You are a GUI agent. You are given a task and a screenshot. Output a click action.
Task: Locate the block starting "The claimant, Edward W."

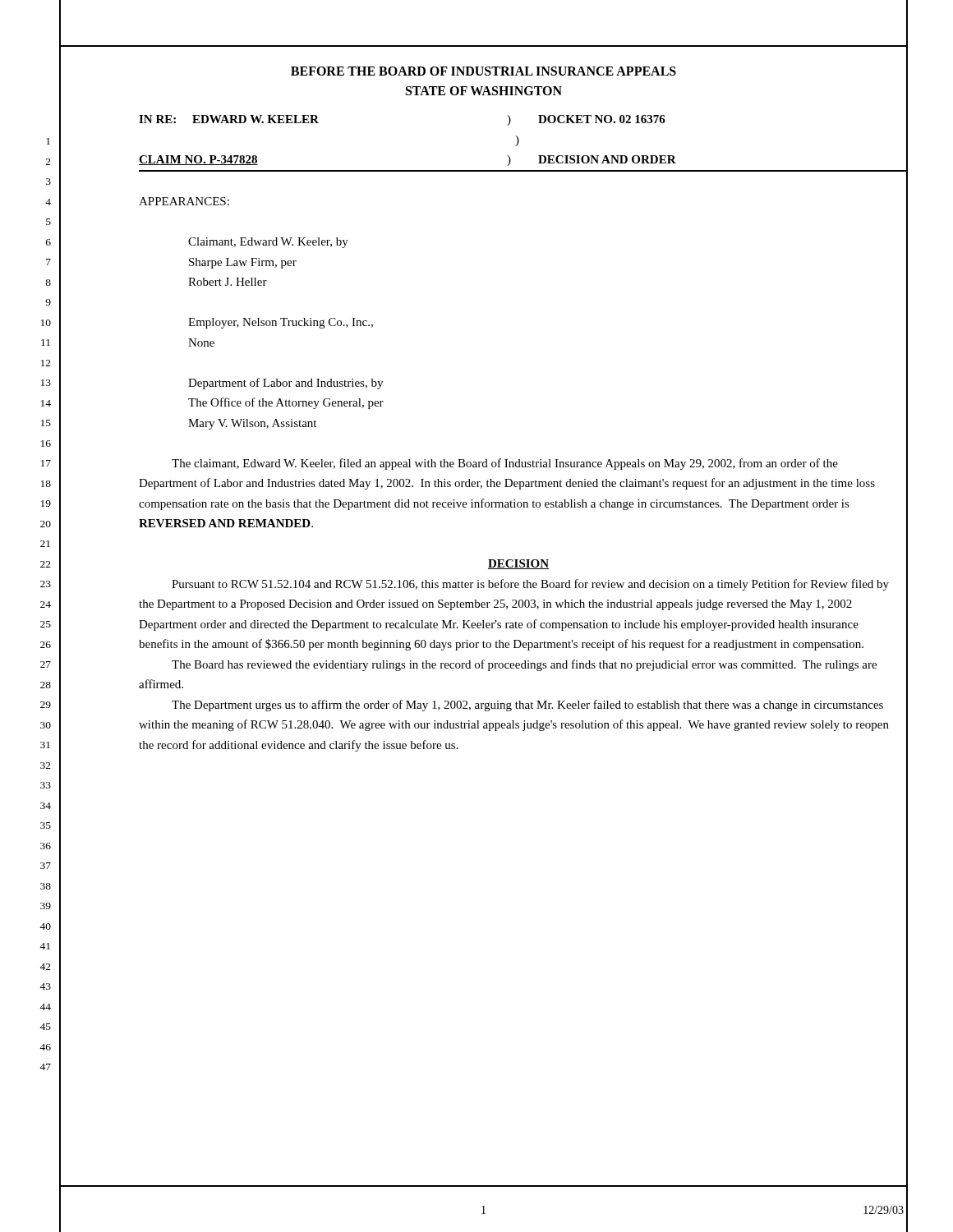click(507, 493)
